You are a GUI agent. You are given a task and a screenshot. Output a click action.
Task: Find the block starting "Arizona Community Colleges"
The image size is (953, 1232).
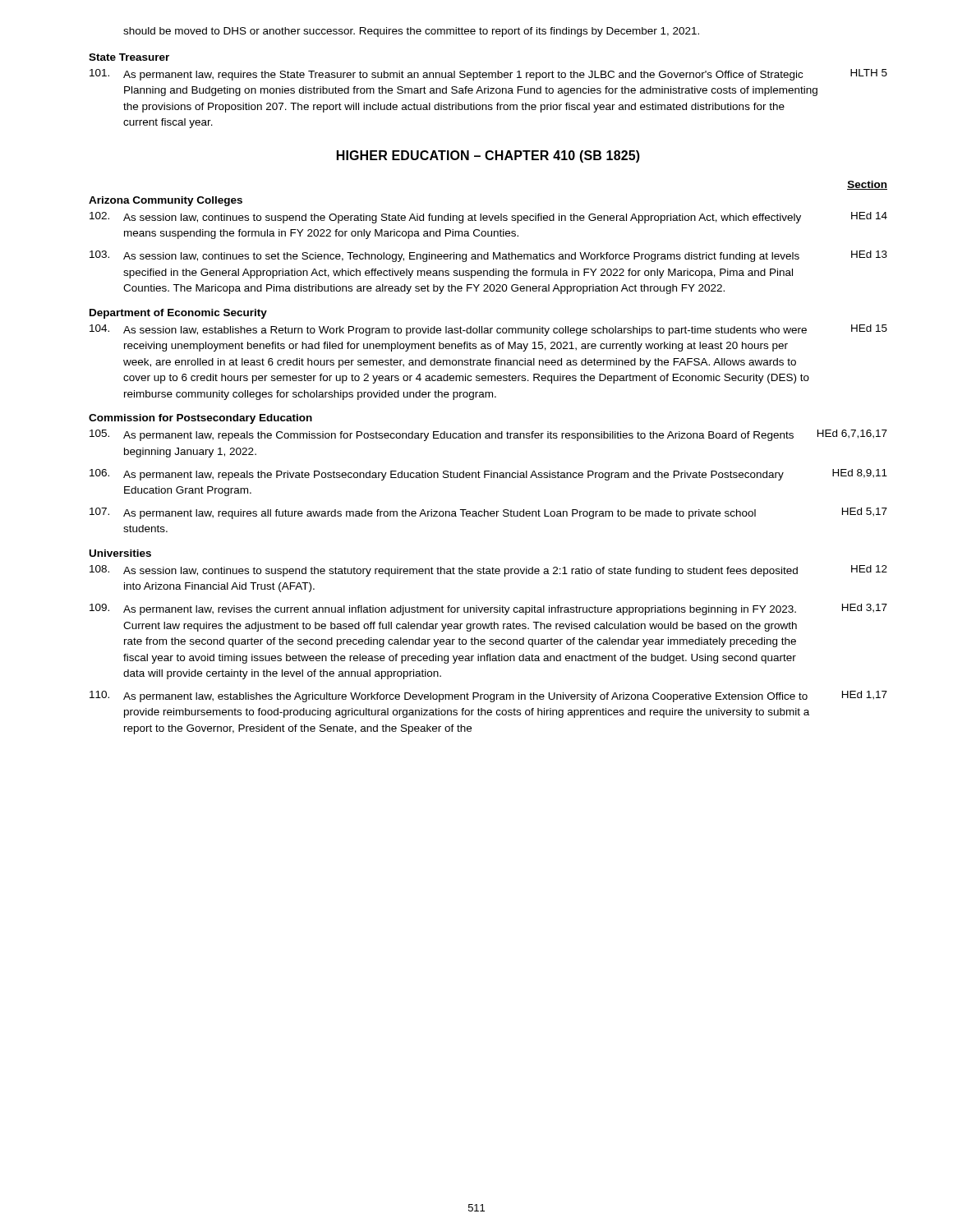[x=166, y=200]
